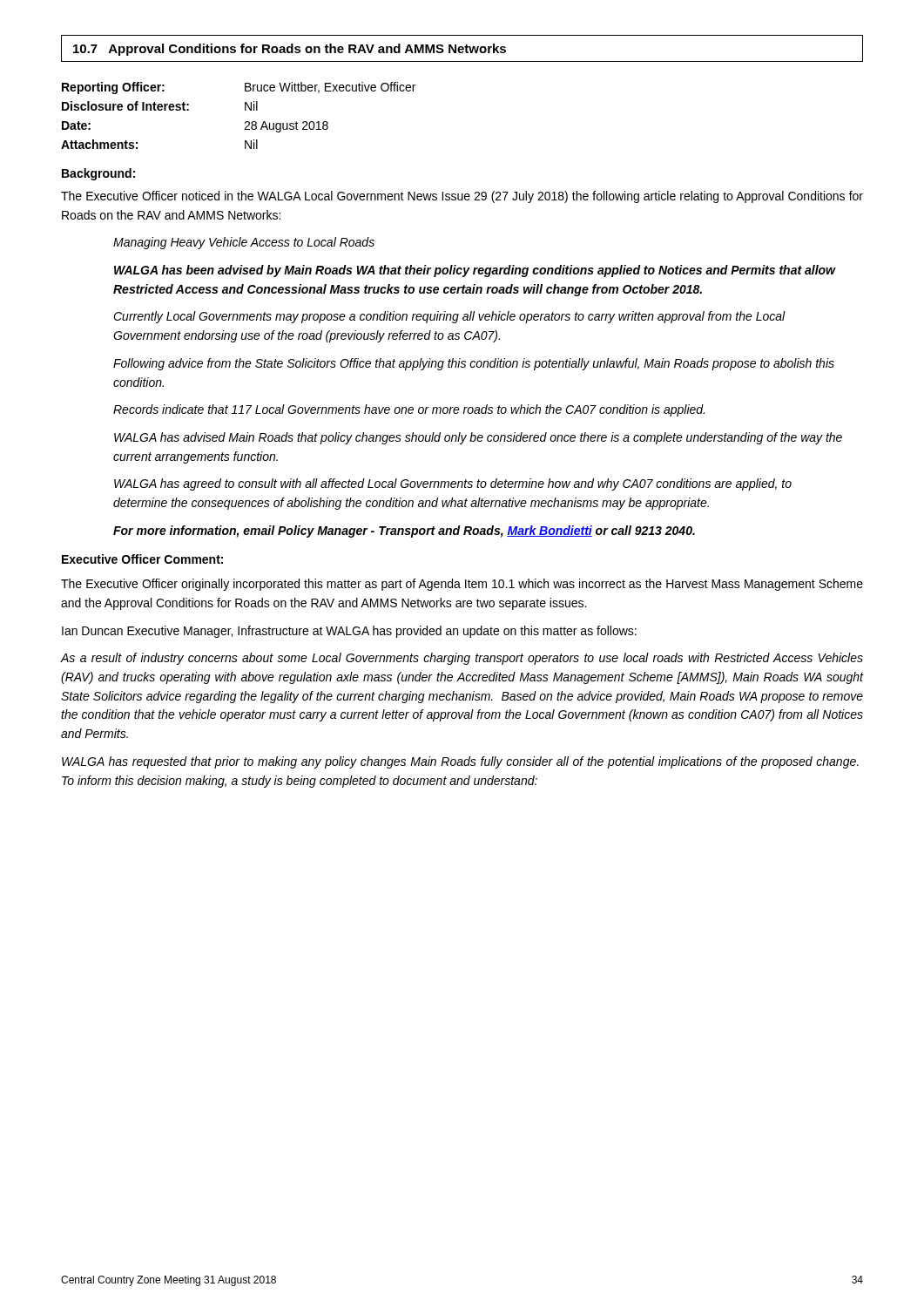Click on the block starting "WALGA has been advised"

(479, 280)
